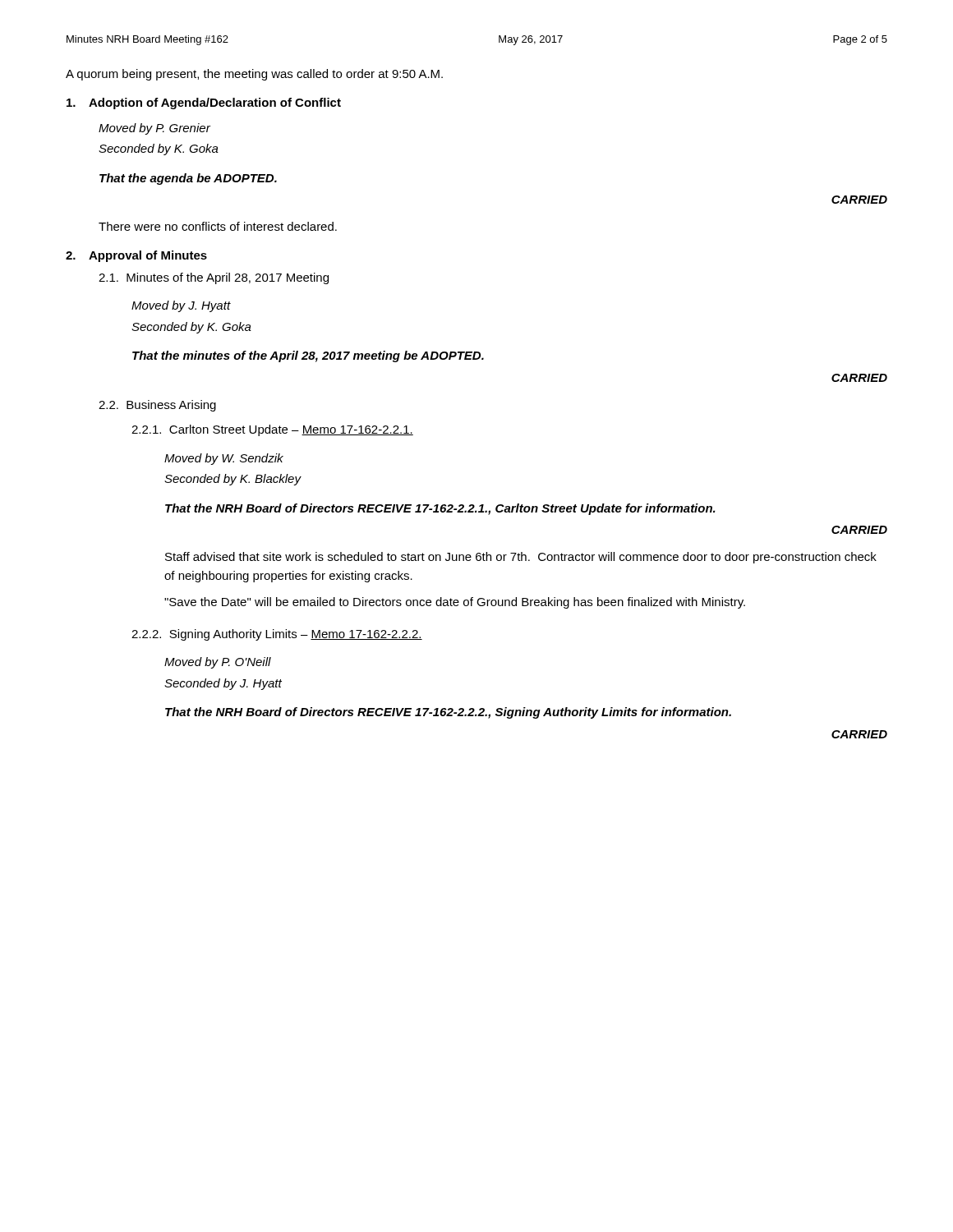The height and width of the screenshot is (1232, 953).
Task: Select the text starting "2.2.2. Signing Authority Limits"
Action: pyautogui.click(x=277, y=633)
